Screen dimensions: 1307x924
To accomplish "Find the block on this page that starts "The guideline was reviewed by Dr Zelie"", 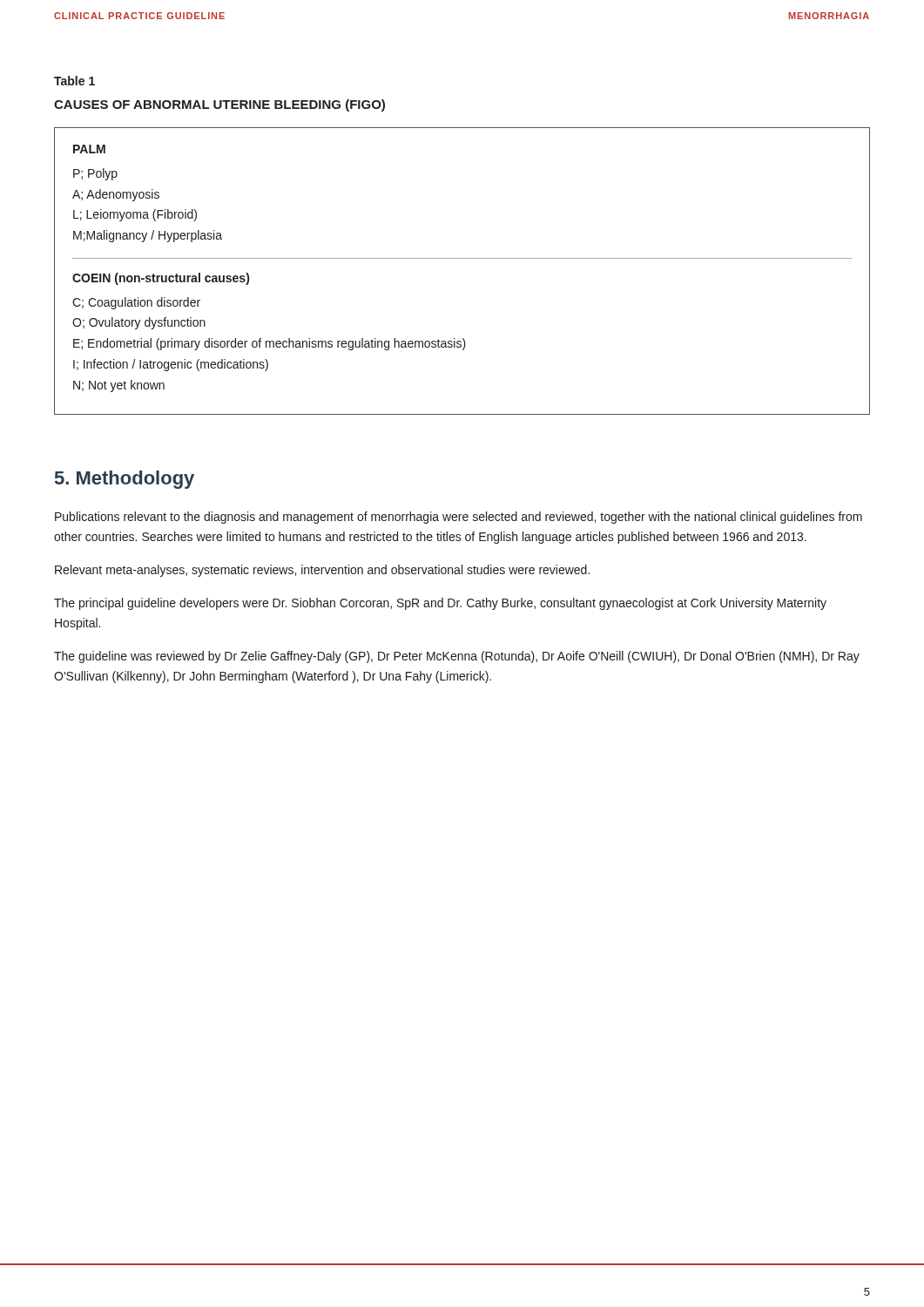I will coord(457,666).
